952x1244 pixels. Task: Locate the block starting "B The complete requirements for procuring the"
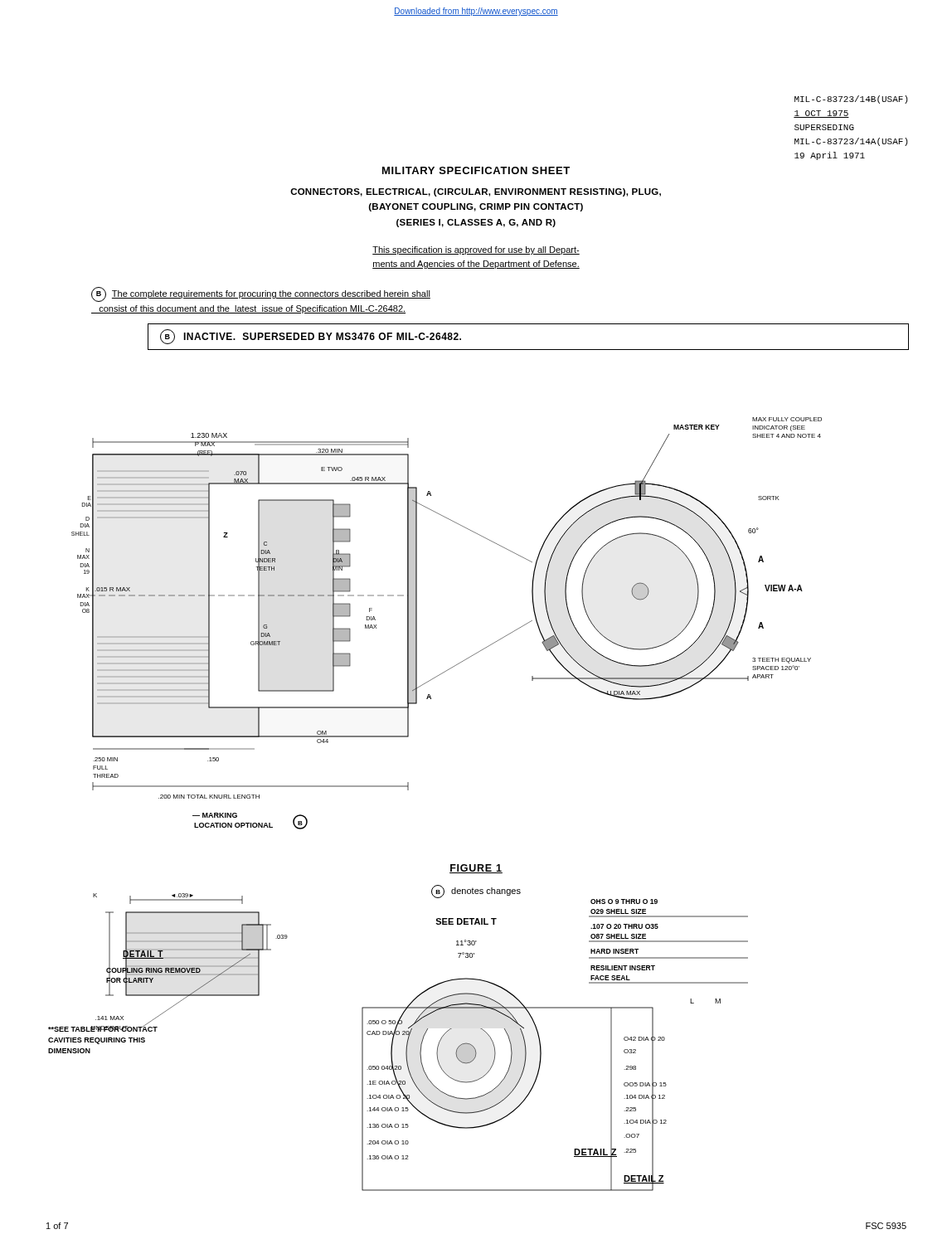pos(261,300)
